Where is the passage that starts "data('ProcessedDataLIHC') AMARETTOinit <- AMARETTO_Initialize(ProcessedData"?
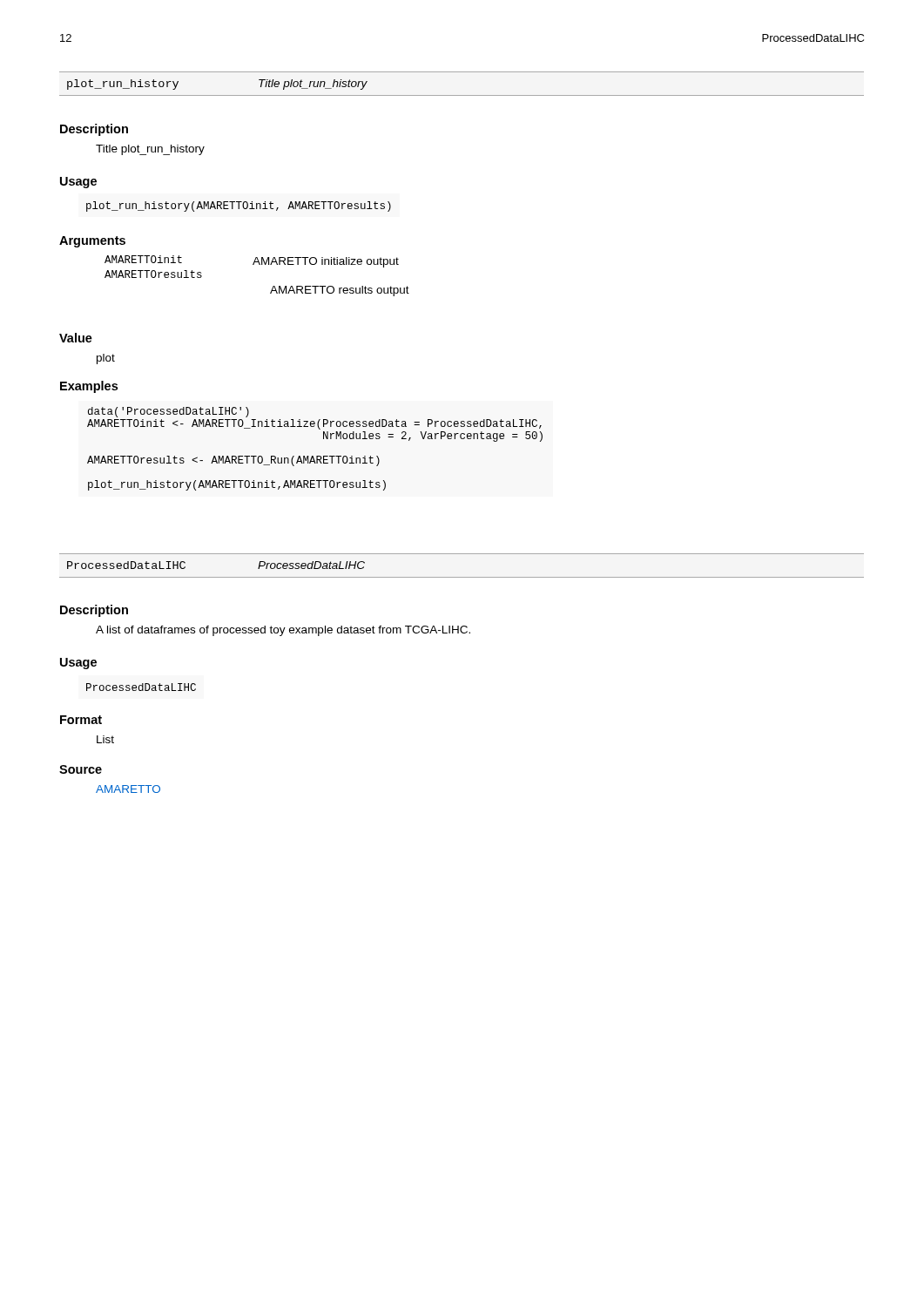This screenshot has height=1307, width=924. [316, 449]
